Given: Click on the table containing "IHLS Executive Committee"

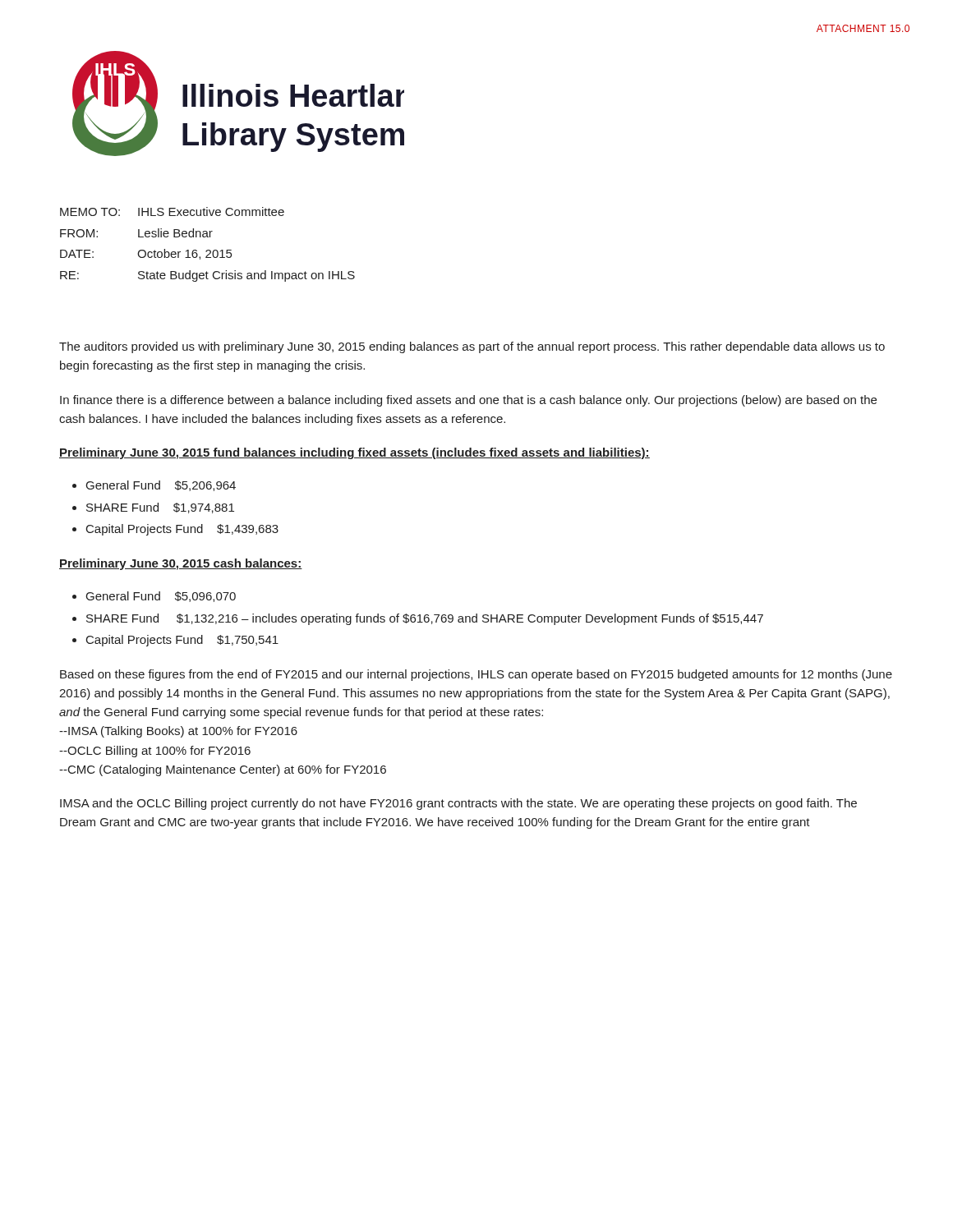Looking at the screenshot, I should tap(339, 243).
